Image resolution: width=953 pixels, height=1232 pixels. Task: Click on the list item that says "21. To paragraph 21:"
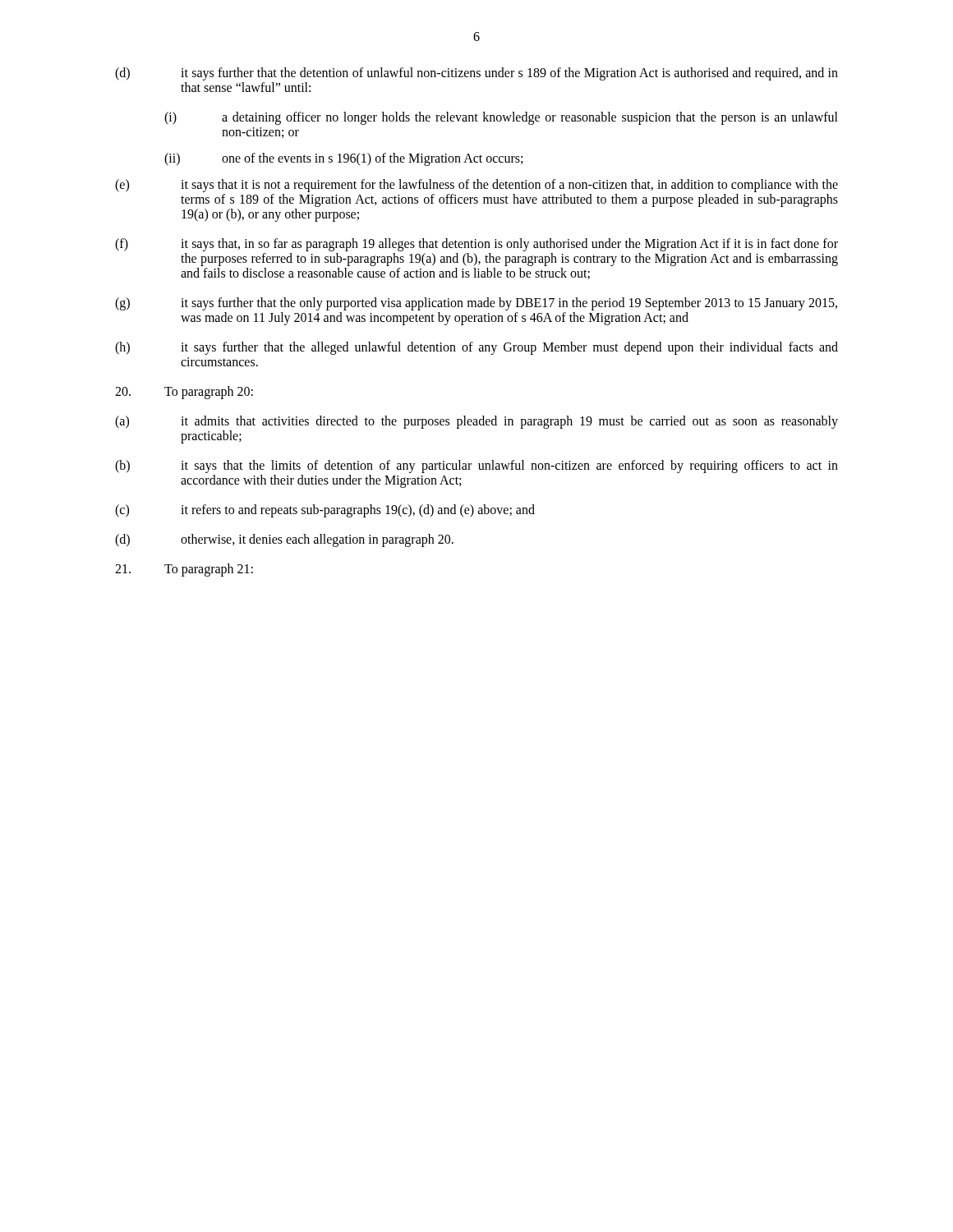point(184,570)
